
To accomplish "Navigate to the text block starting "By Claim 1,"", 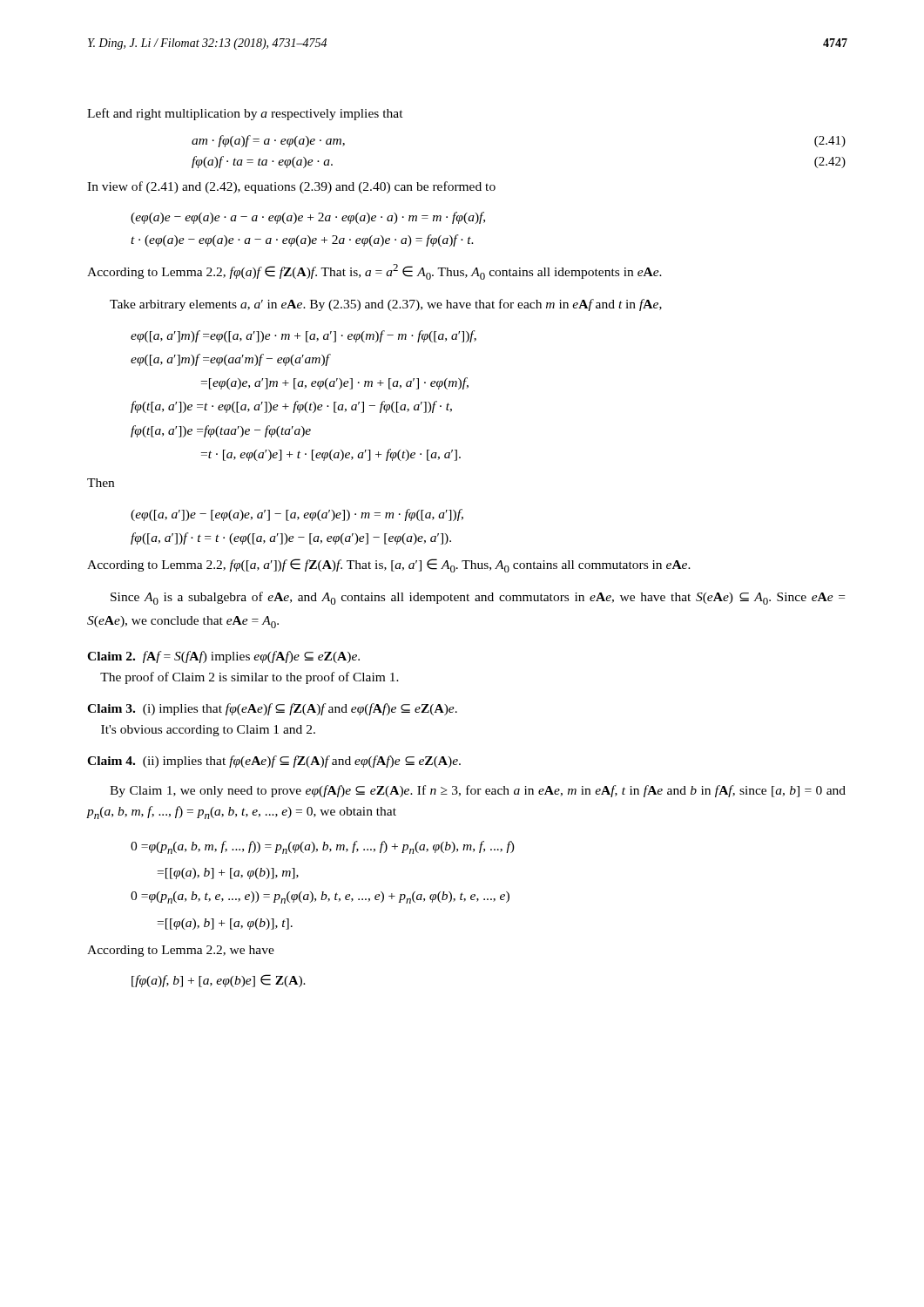I will click(x=466, y=802).
